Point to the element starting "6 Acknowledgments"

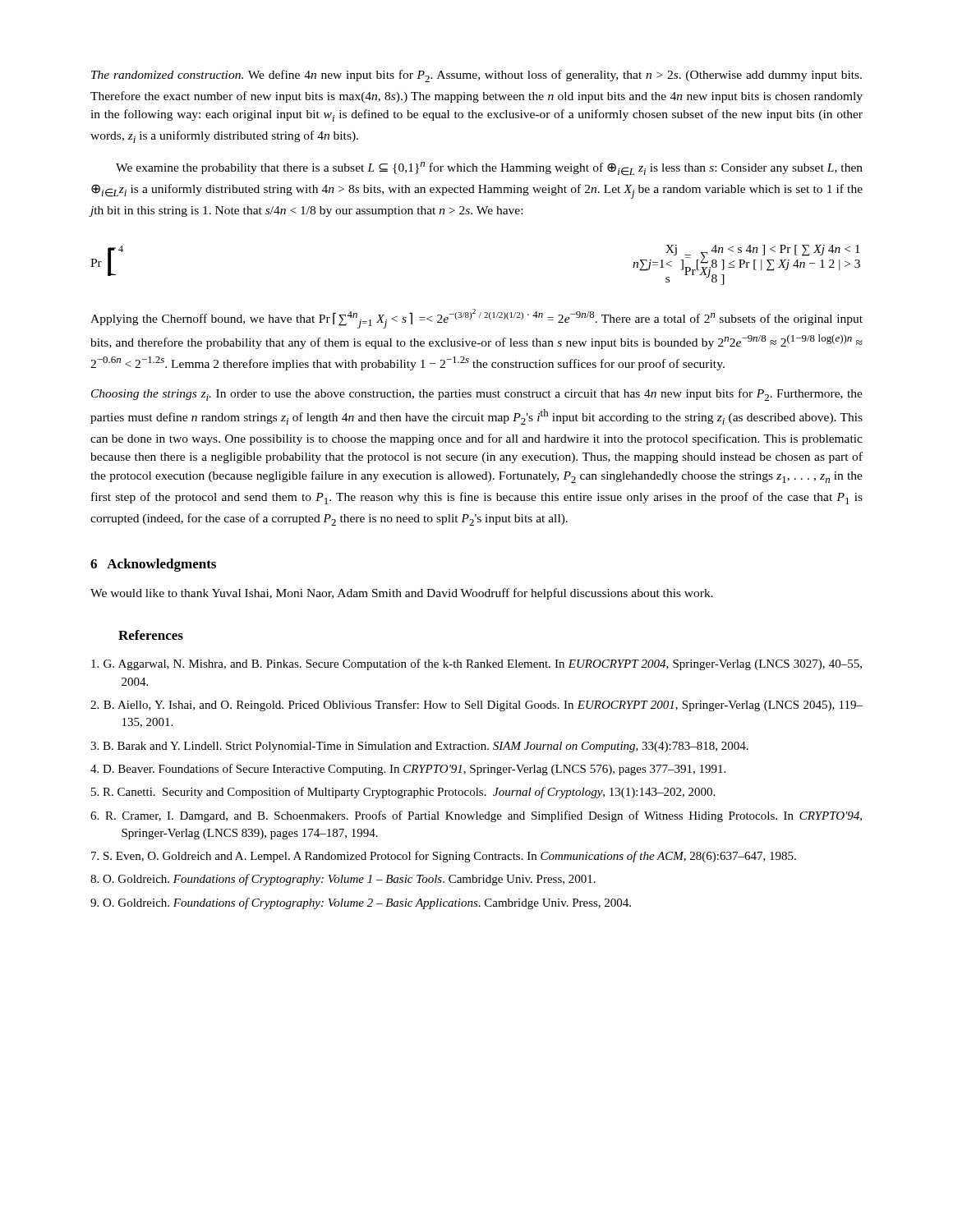pyautogui.click(x=153, y=565)
